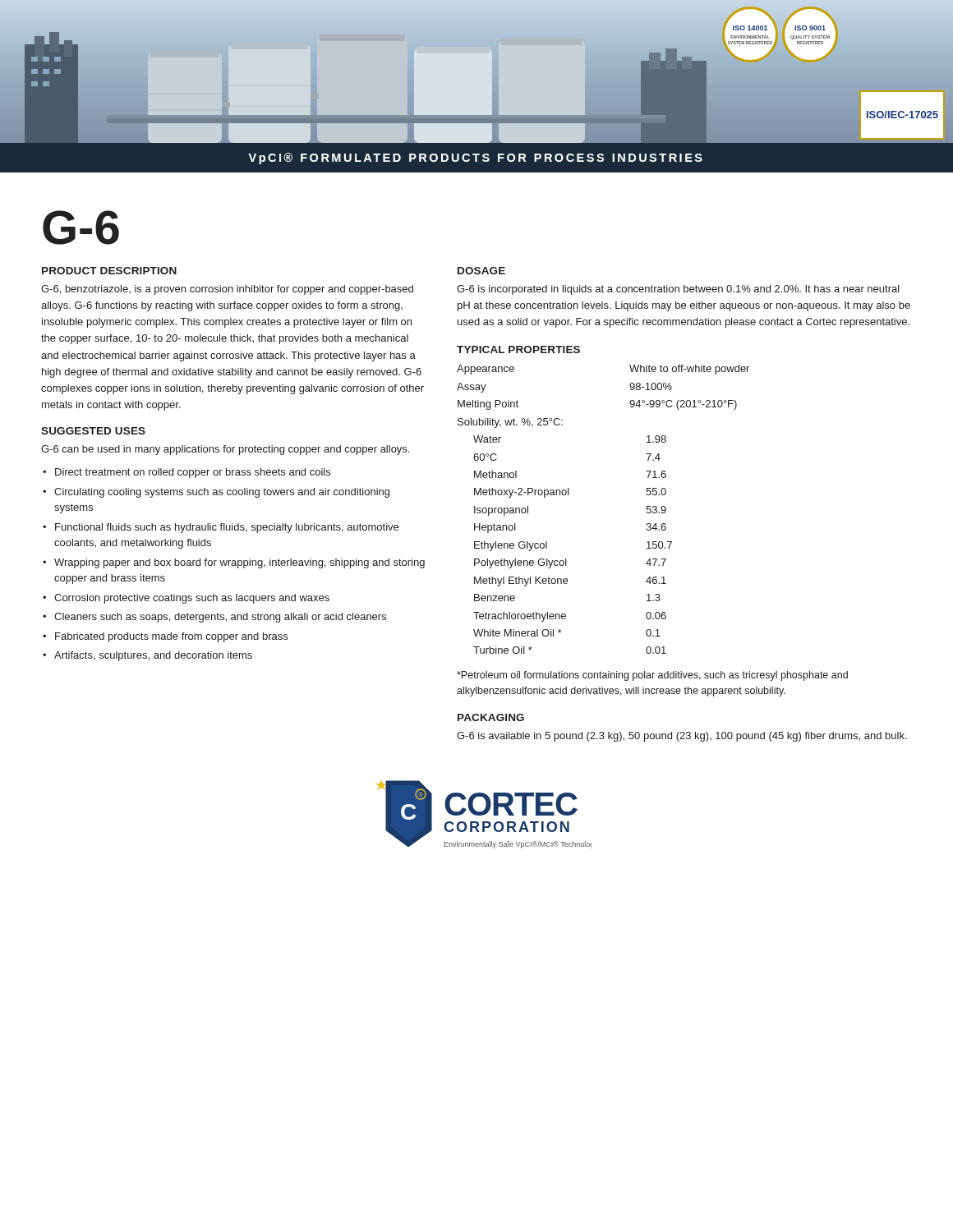Find the text block containing "G-6, benzotriazole, is a proven"
This screenshot has width=953, height=1232.
point(233,347)
